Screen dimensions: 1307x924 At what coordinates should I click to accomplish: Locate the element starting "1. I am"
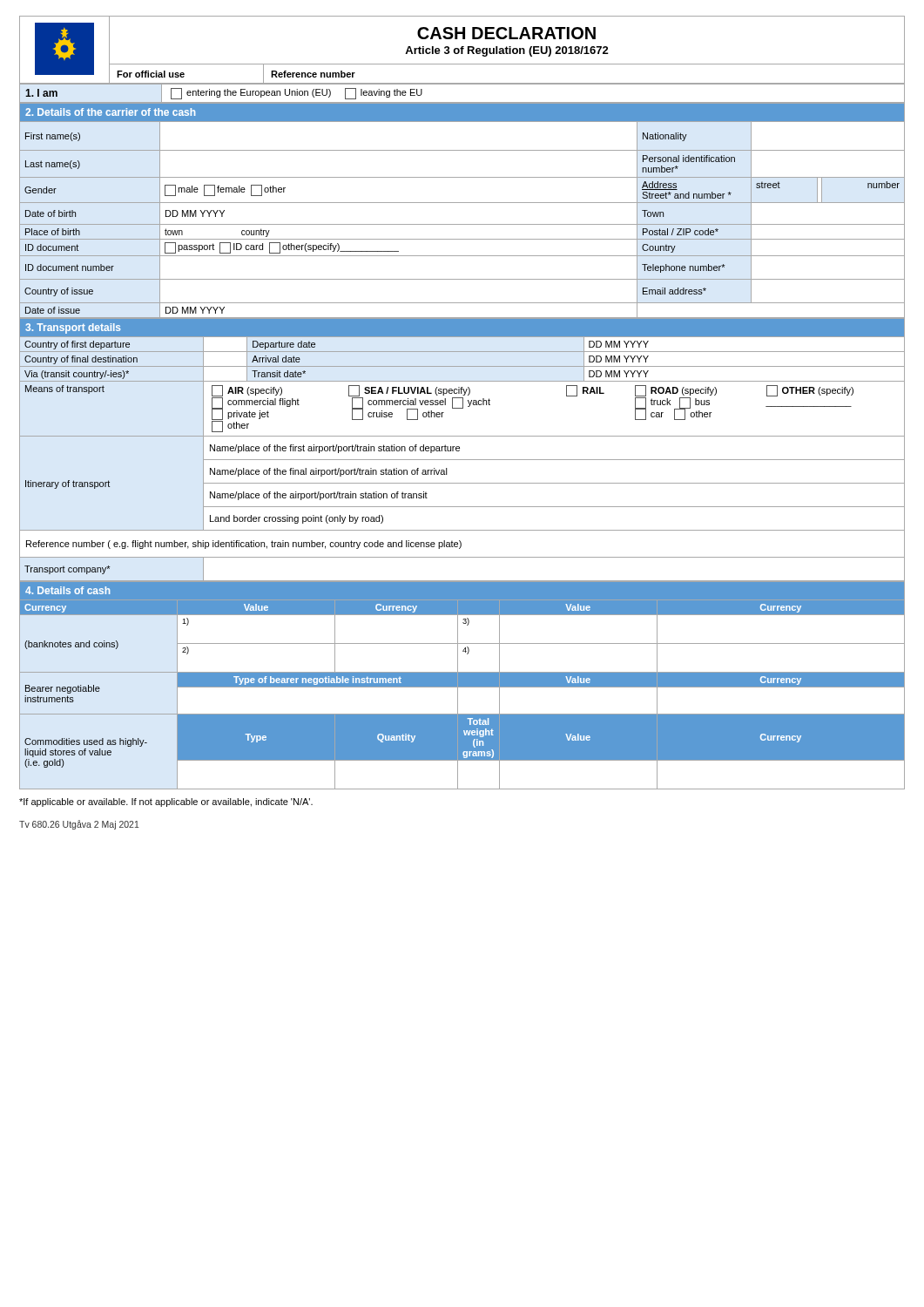[x=41, y=93]
